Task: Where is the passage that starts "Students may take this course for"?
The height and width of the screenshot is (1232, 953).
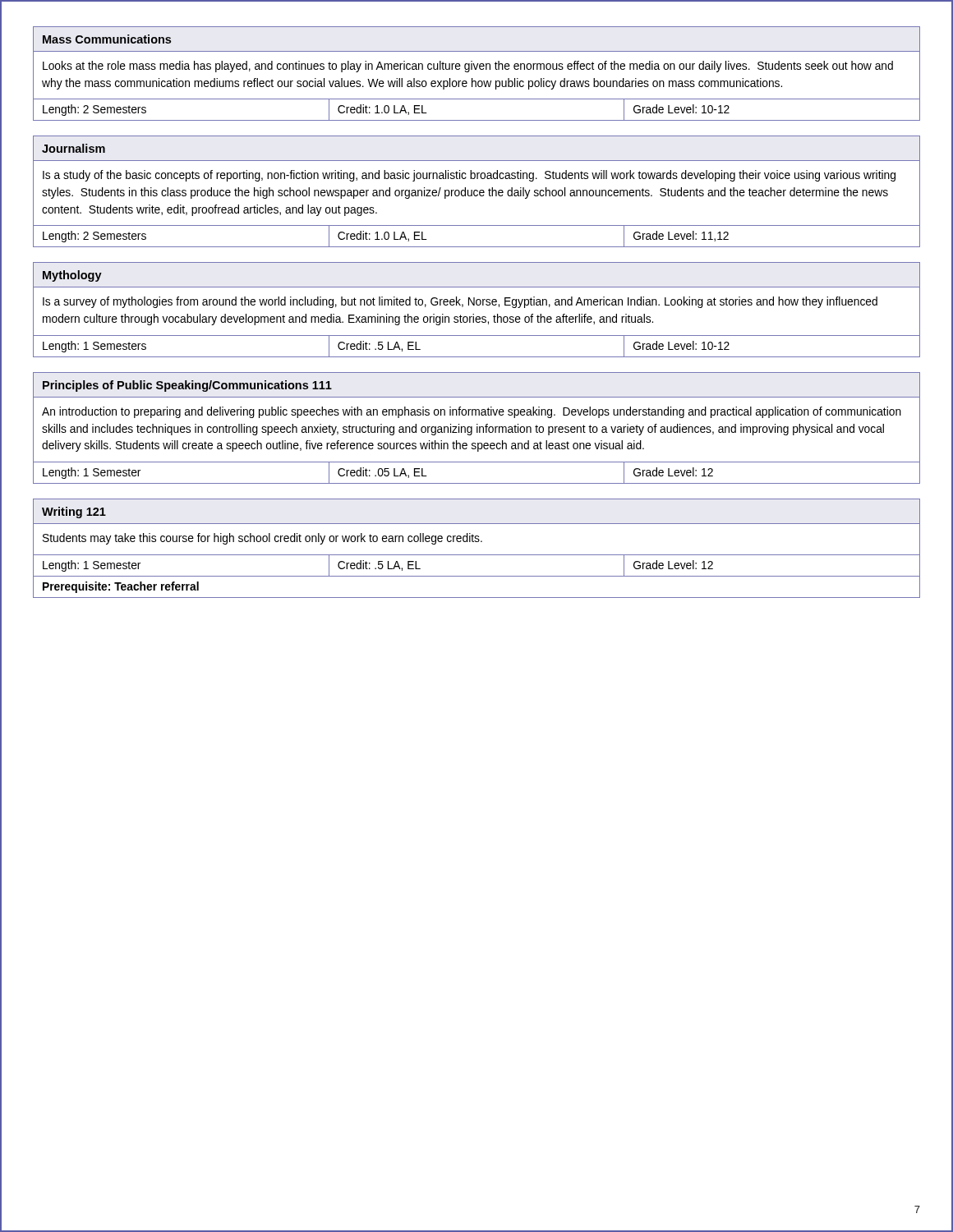Action: coord(262,538)
